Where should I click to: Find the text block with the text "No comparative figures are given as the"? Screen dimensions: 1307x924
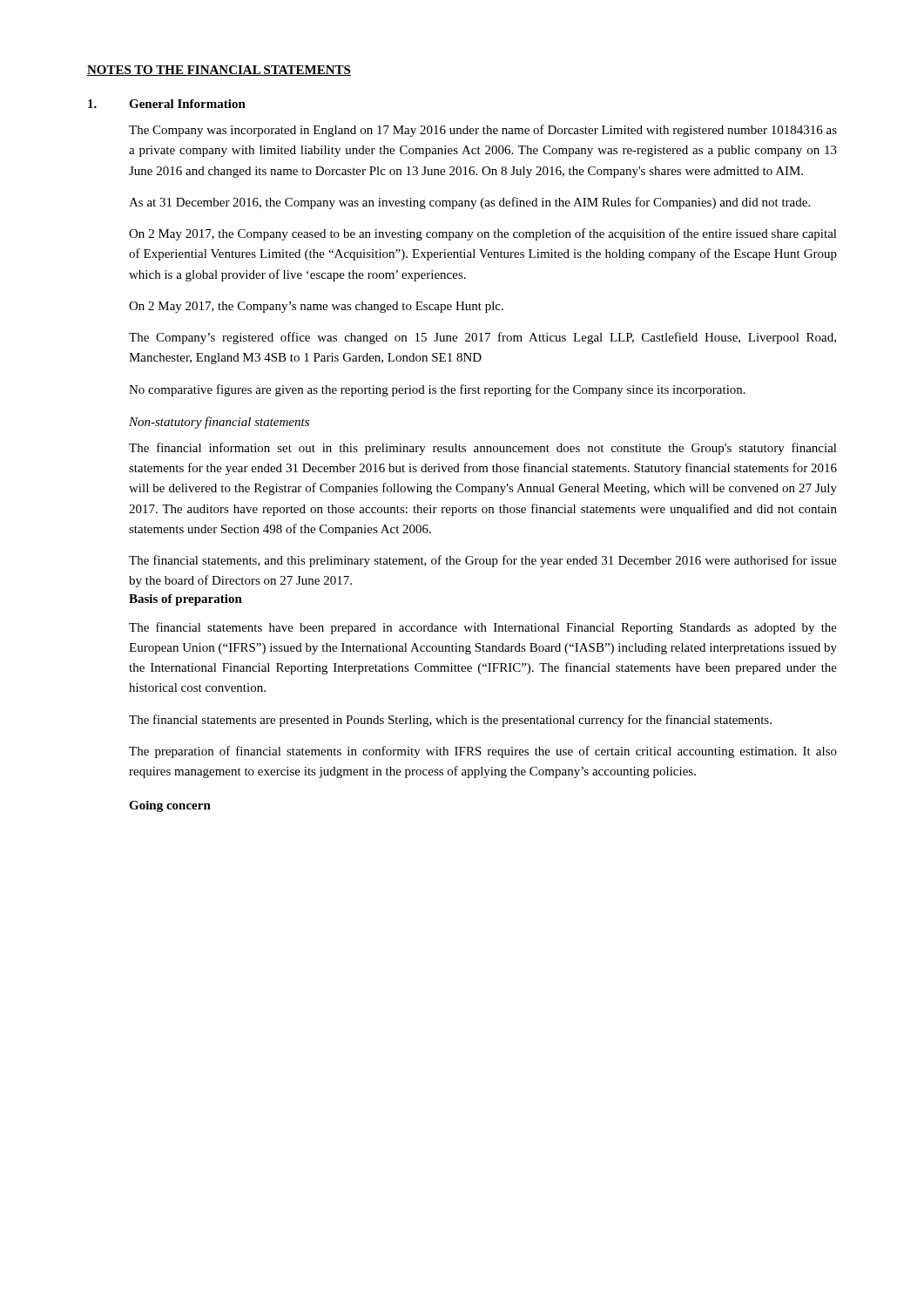pyautogui.click(x=437, y=389)
